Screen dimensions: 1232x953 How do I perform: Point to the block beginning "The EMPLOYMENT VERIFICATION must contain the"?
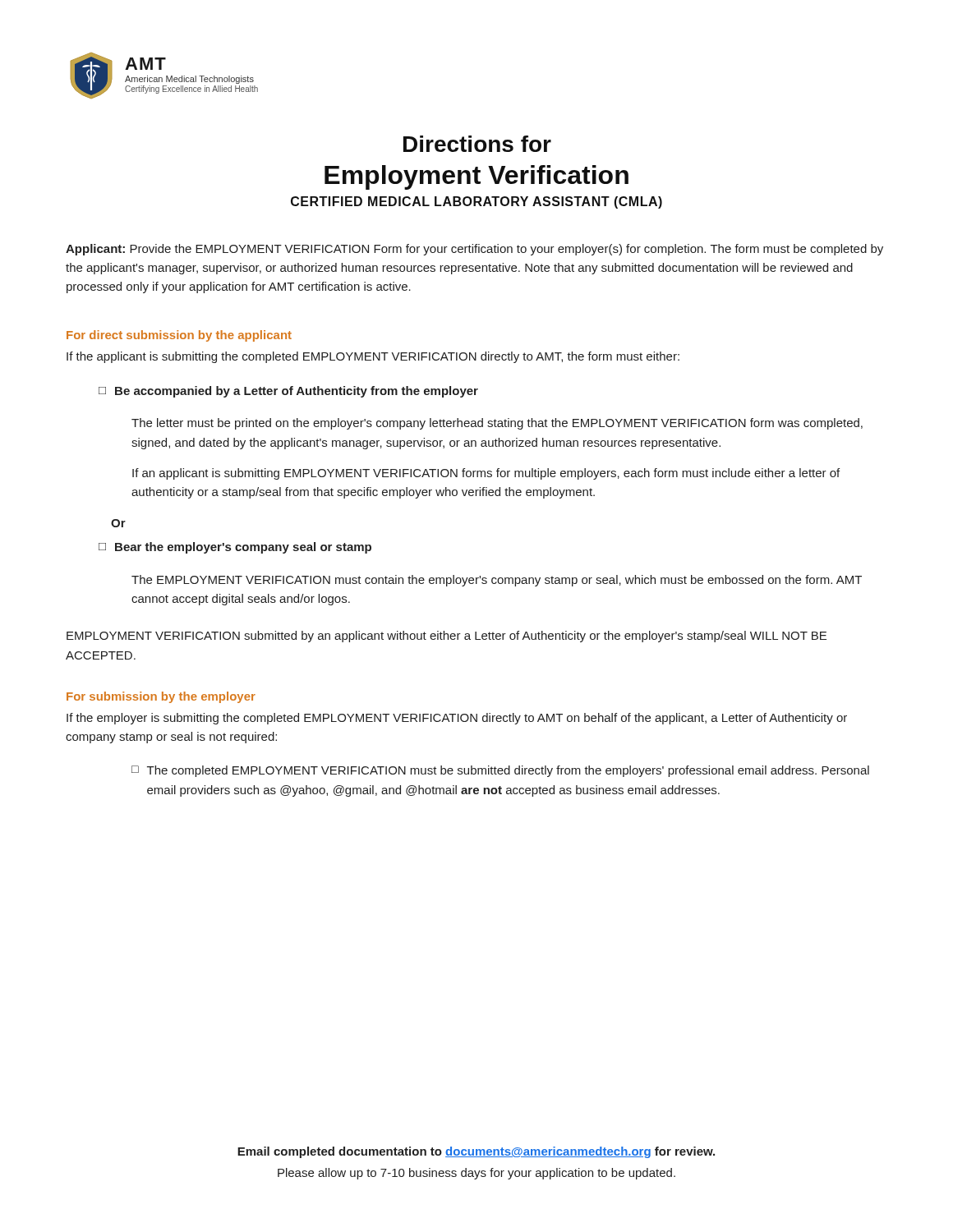click(497, 589)
